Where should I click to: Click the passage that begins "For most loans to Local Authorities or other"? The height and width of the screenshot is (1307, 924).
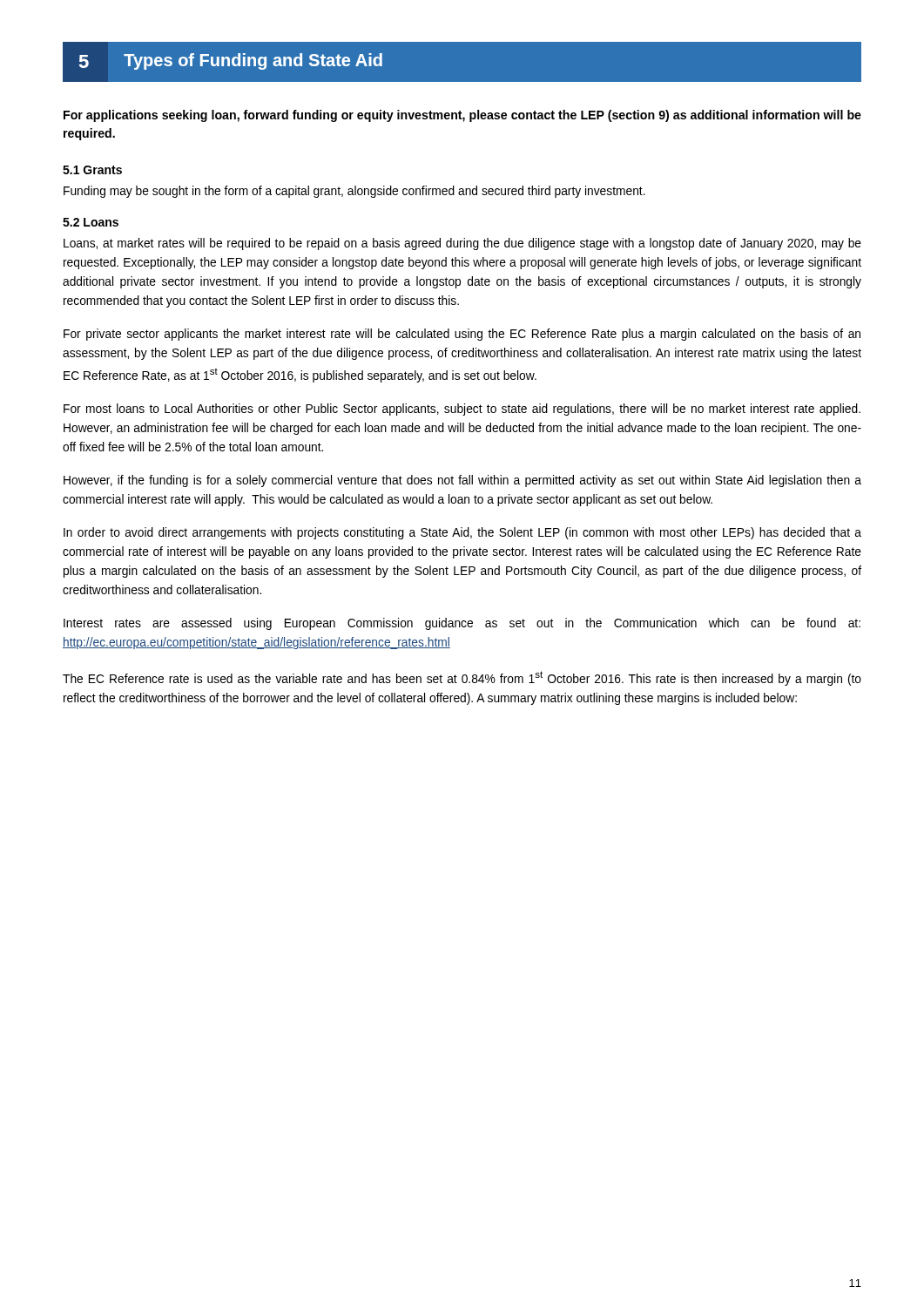(x=462, y=428)
